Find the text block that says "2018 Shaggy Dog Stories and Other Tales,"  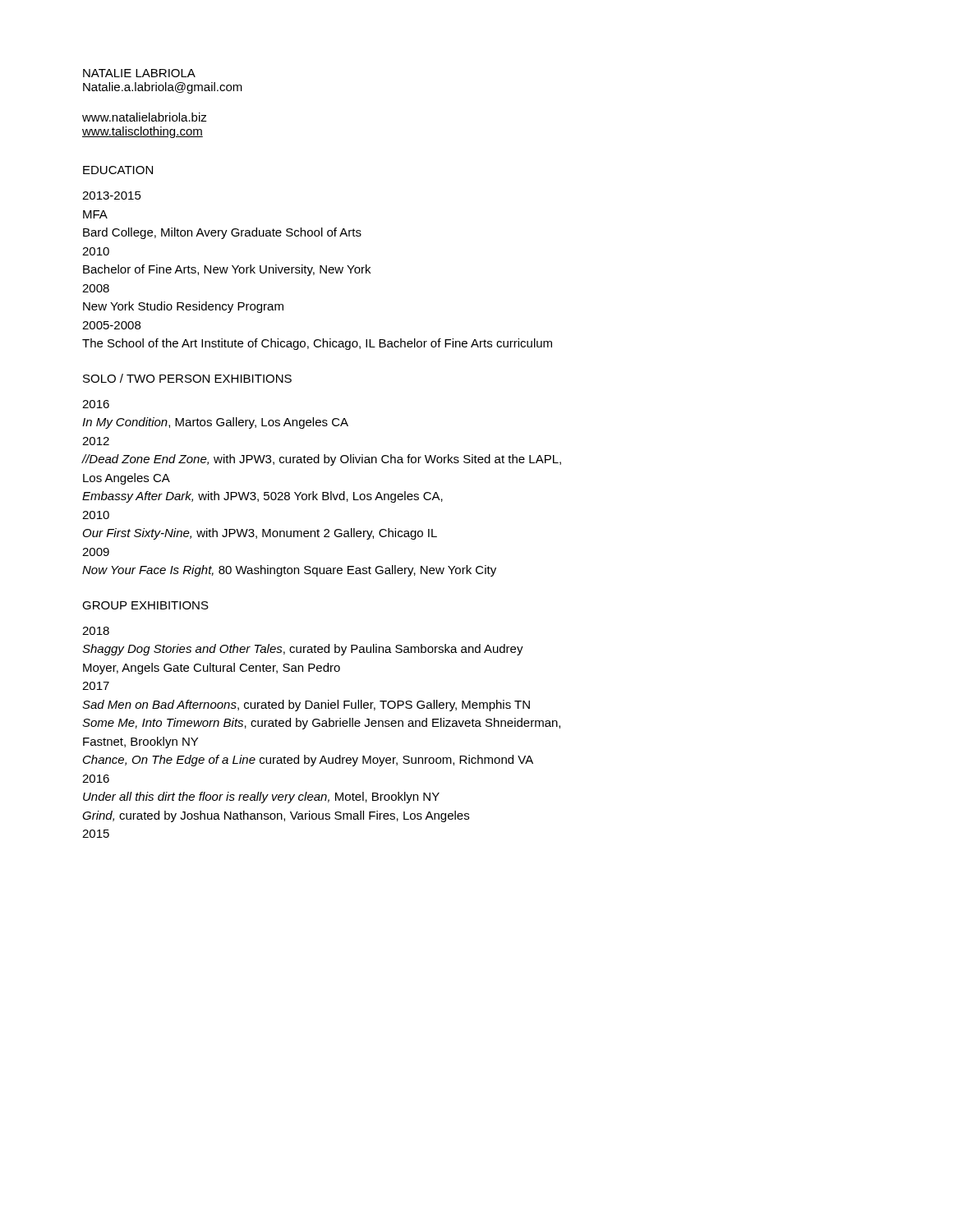(x=476, y=732)
